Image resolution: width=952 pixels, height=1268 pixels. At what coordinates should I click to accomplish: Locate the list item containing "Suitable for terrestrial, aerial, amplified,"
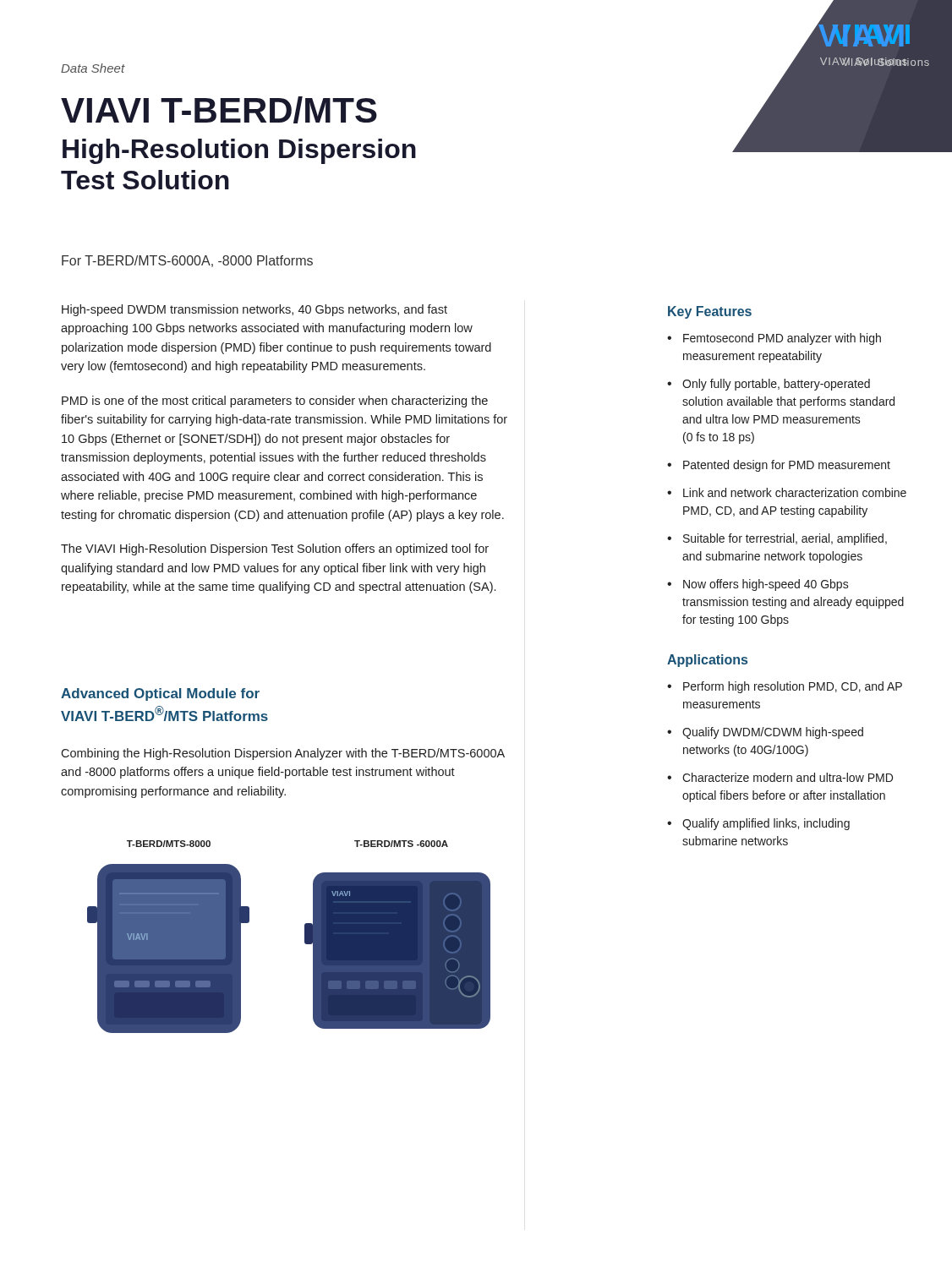click(x=785, y=547)
